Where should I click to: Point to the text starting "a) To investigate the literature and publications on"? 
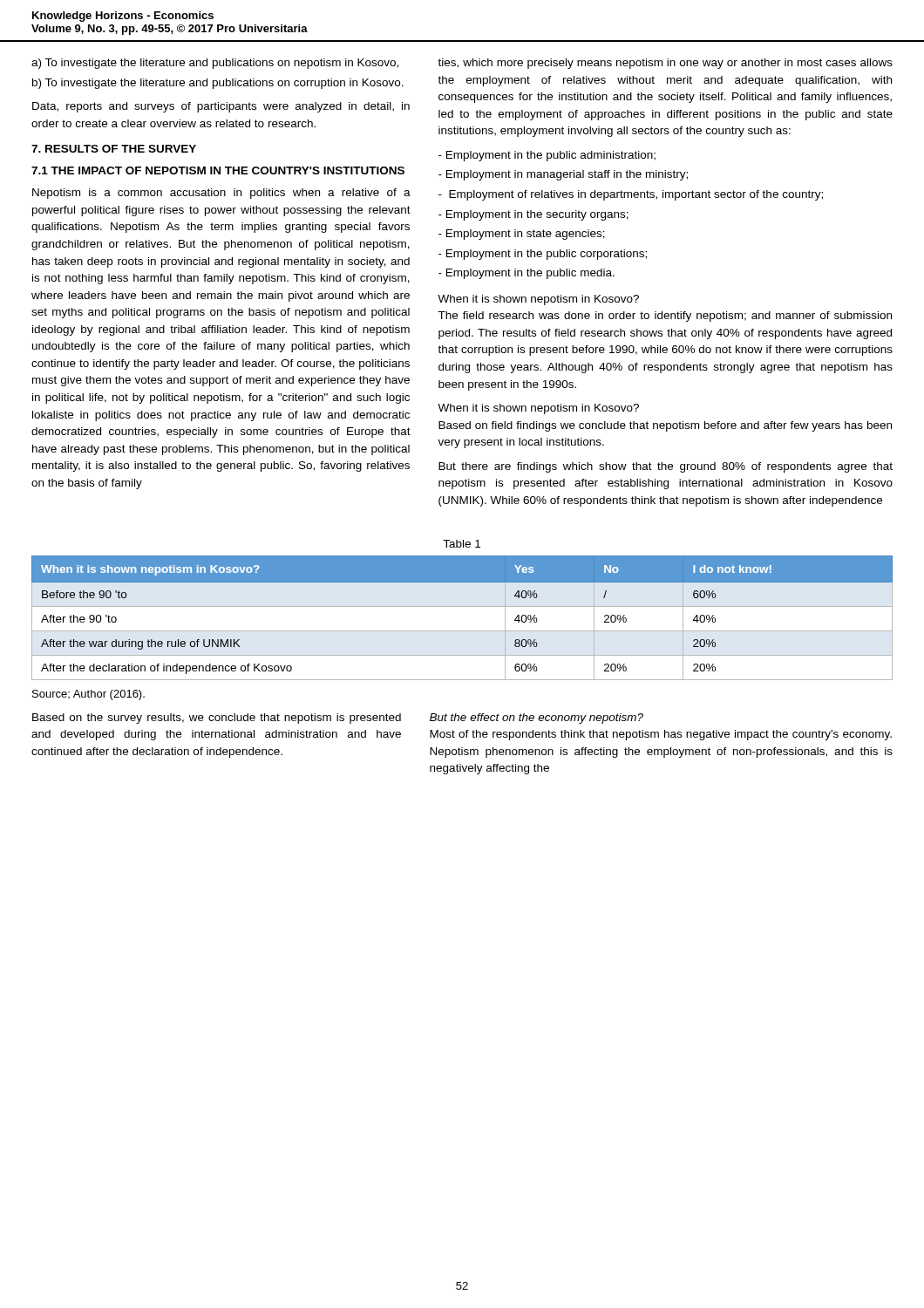point(215,62)
